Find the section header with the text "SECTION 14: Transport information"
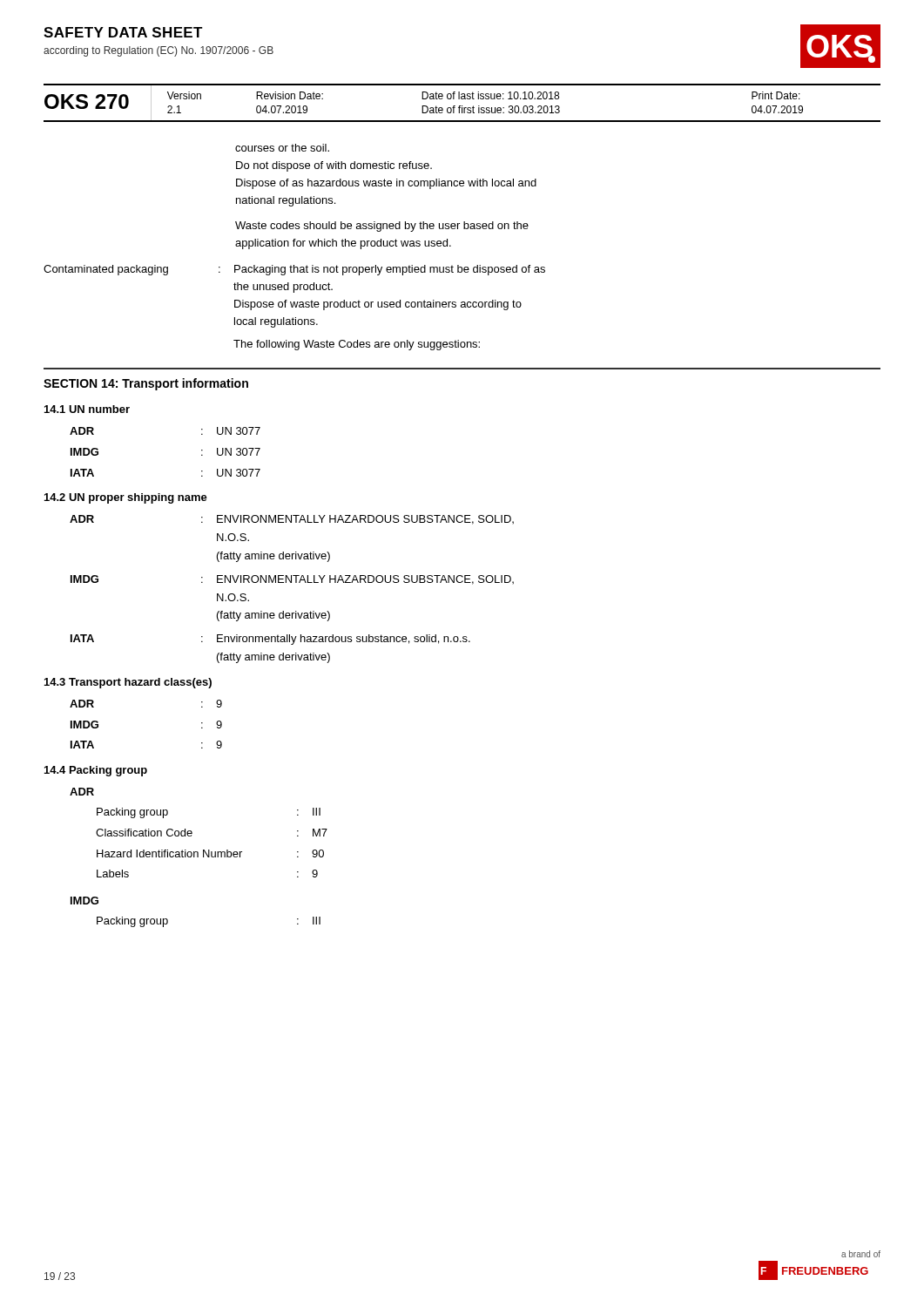 click(146, 383)
